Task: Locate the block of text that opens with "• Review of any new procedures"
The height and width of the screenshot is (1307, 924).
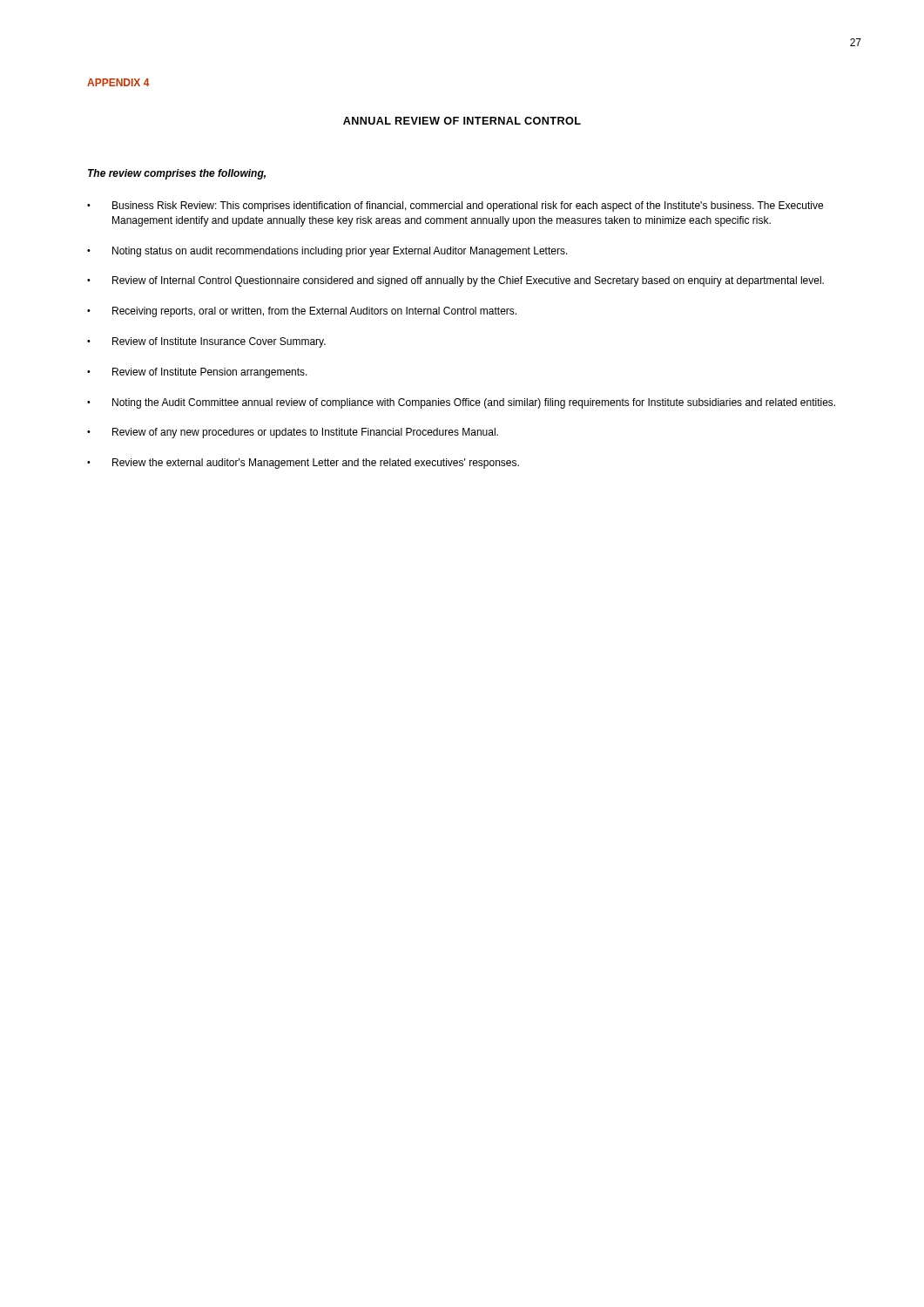Action: [x=462, y=433]
